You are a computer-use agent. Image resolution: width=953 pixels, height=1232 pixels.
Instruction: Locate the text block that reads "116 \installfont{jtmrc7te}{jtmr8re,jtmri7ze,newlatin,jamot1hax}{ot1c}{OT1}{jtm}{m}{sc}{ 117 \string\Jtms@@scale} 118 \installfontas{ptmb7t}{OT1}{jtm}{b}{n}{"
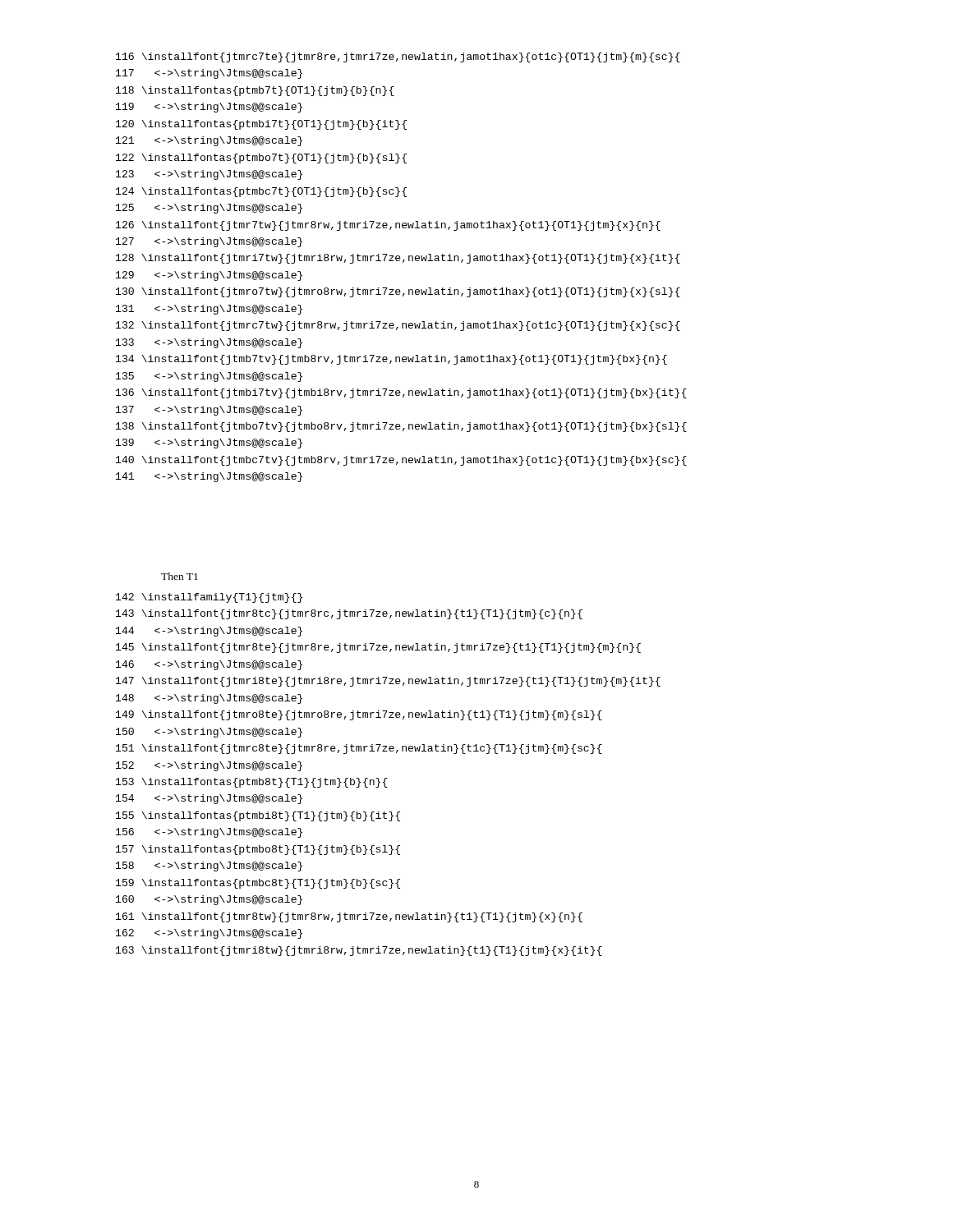pos(401,267)
